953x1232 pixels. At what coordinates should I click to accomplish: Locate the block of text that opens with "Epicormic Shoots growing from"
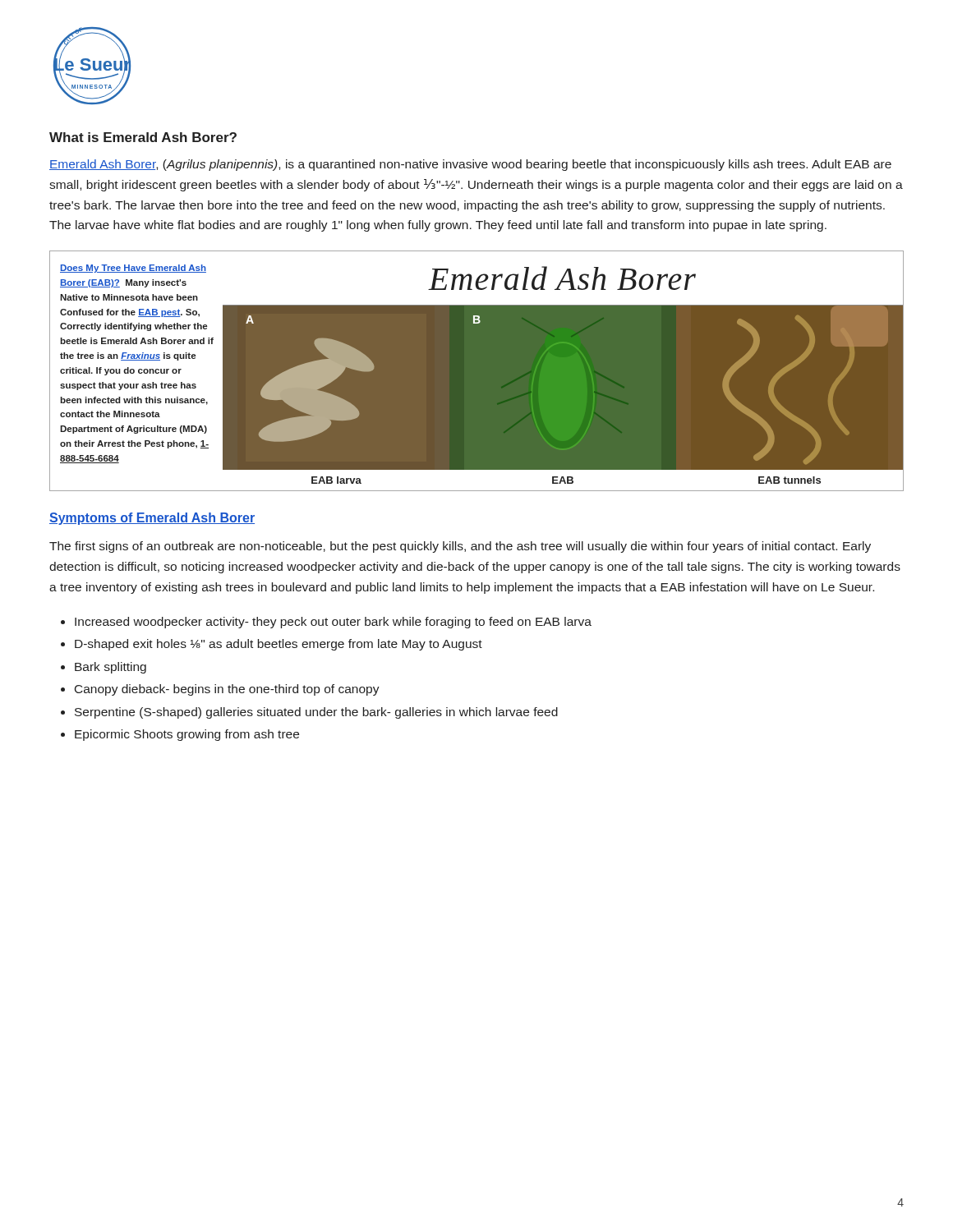click(x=187, y=734)
